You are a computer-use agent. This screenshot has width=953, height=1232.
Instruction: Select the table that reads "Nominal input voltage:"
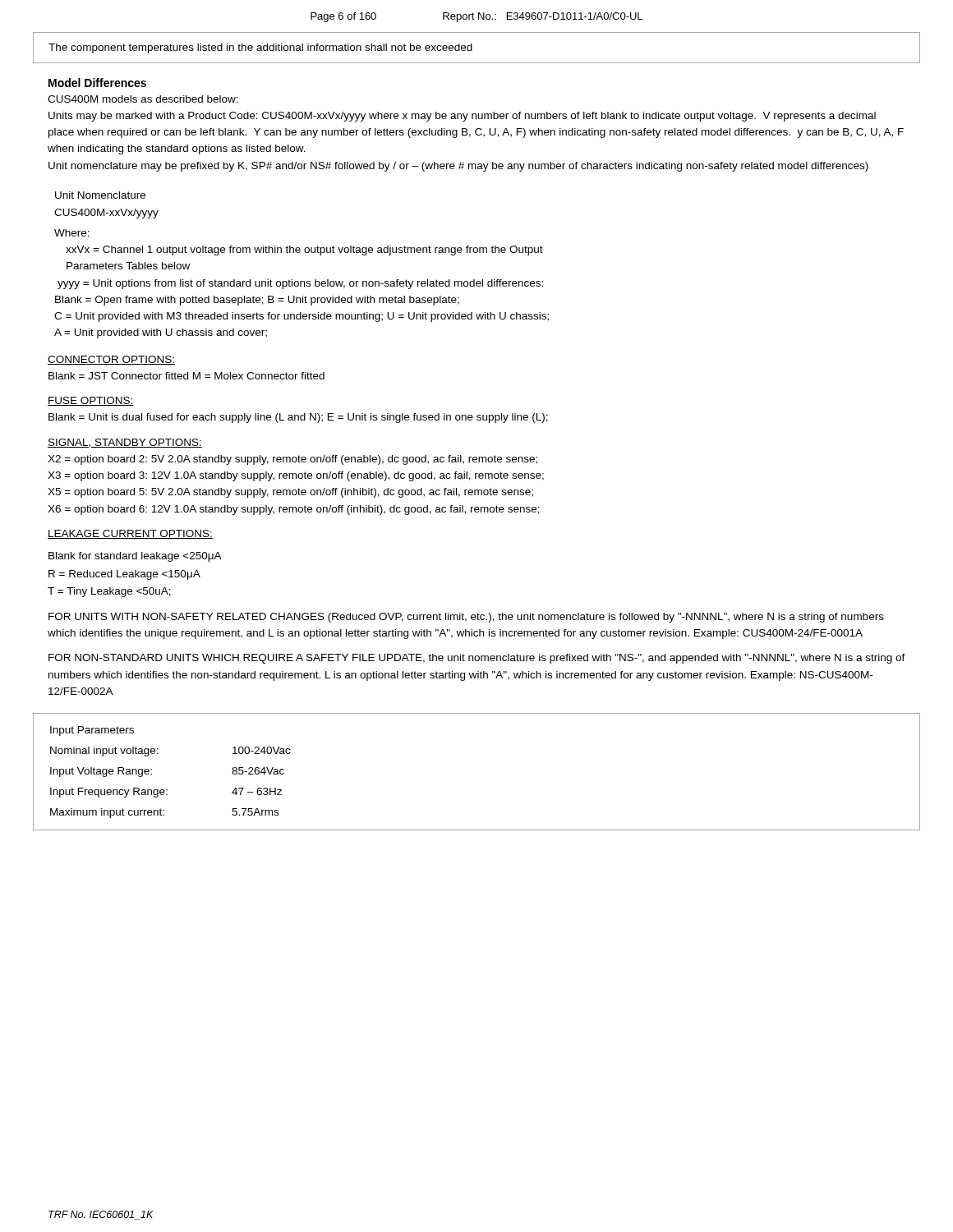476,772
